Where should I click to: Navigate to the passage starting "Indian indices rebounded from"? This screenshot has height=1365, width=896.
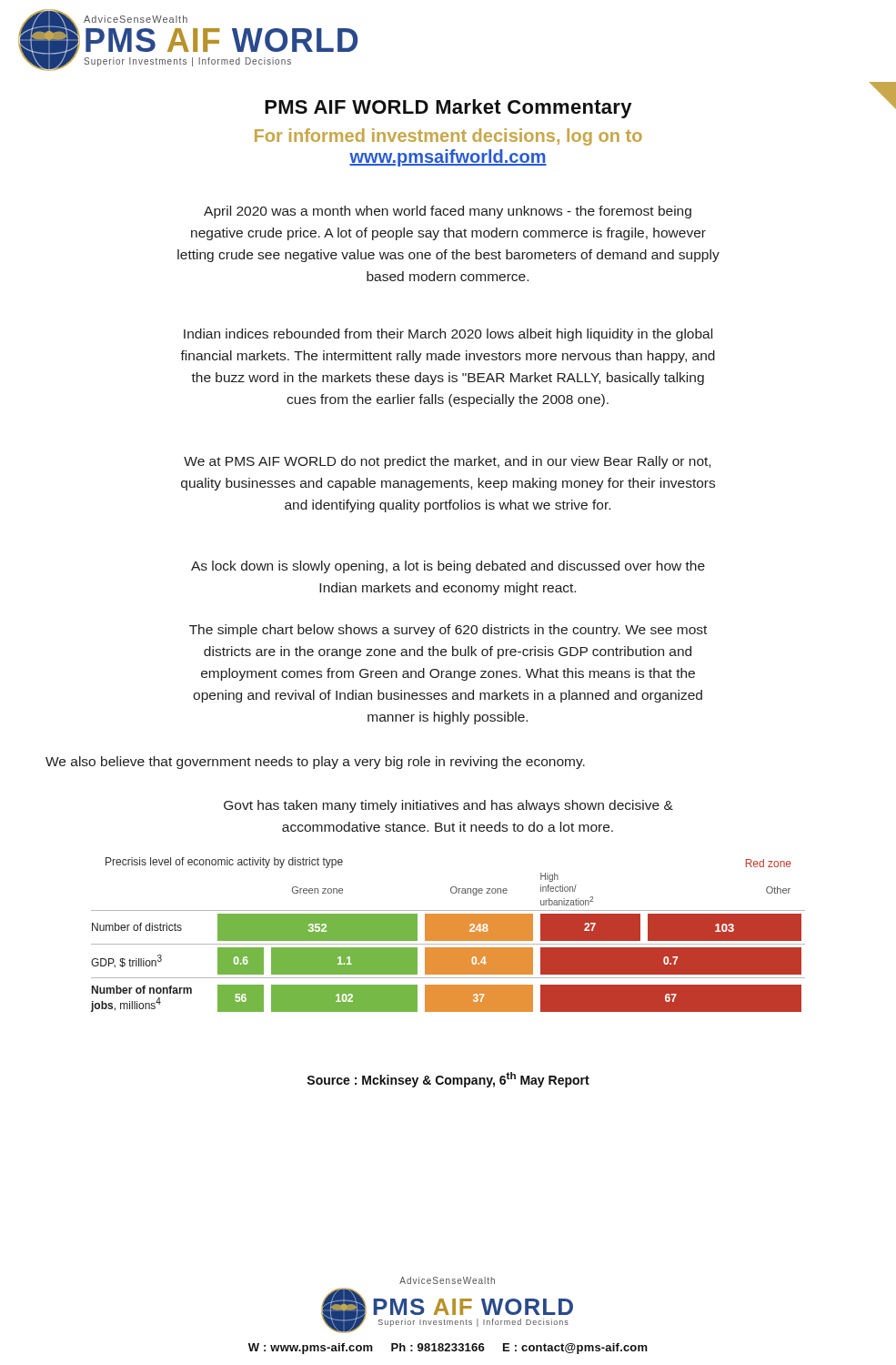point(448,366)
